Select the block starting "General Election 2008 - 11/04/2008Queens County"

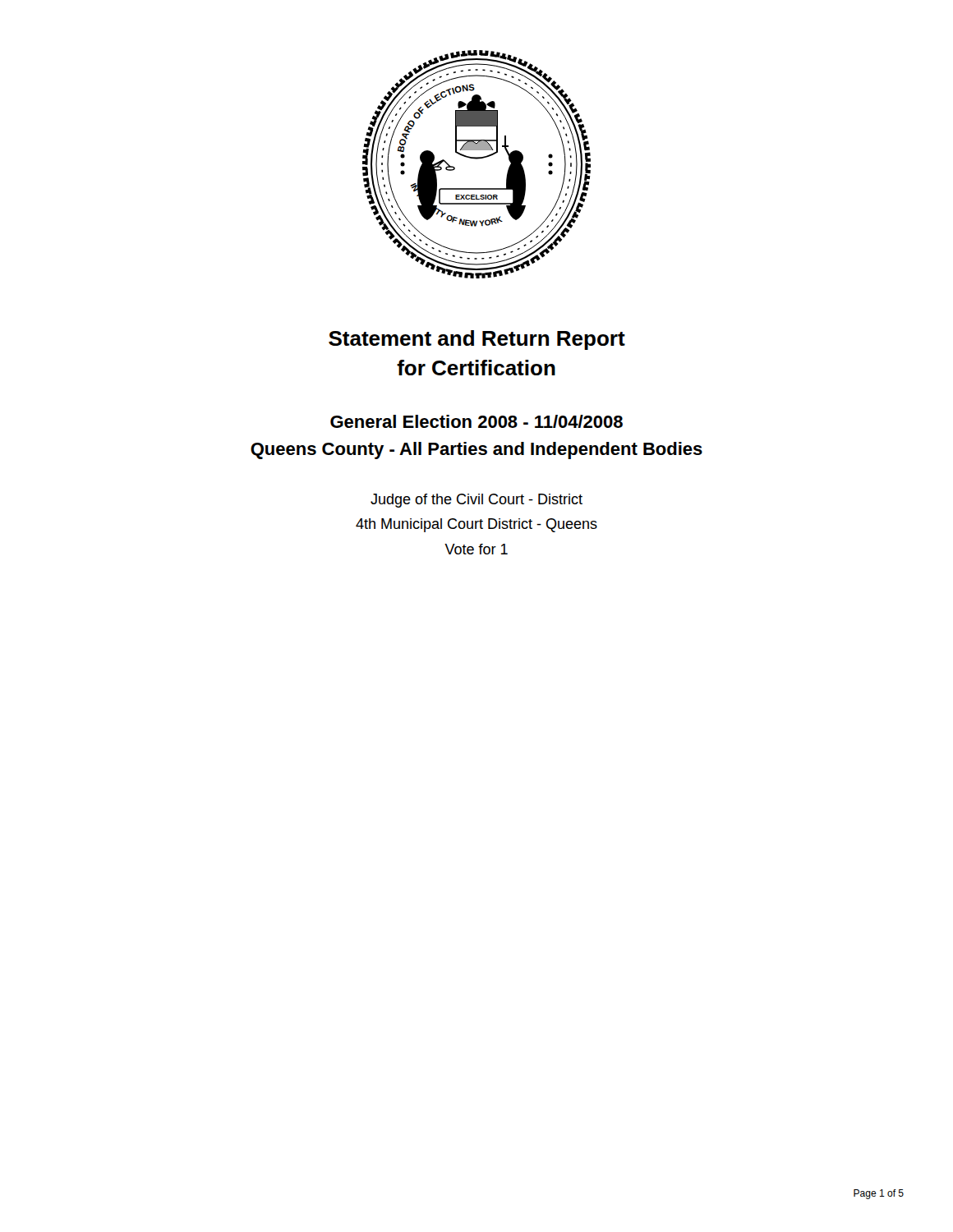pos(476,435)
